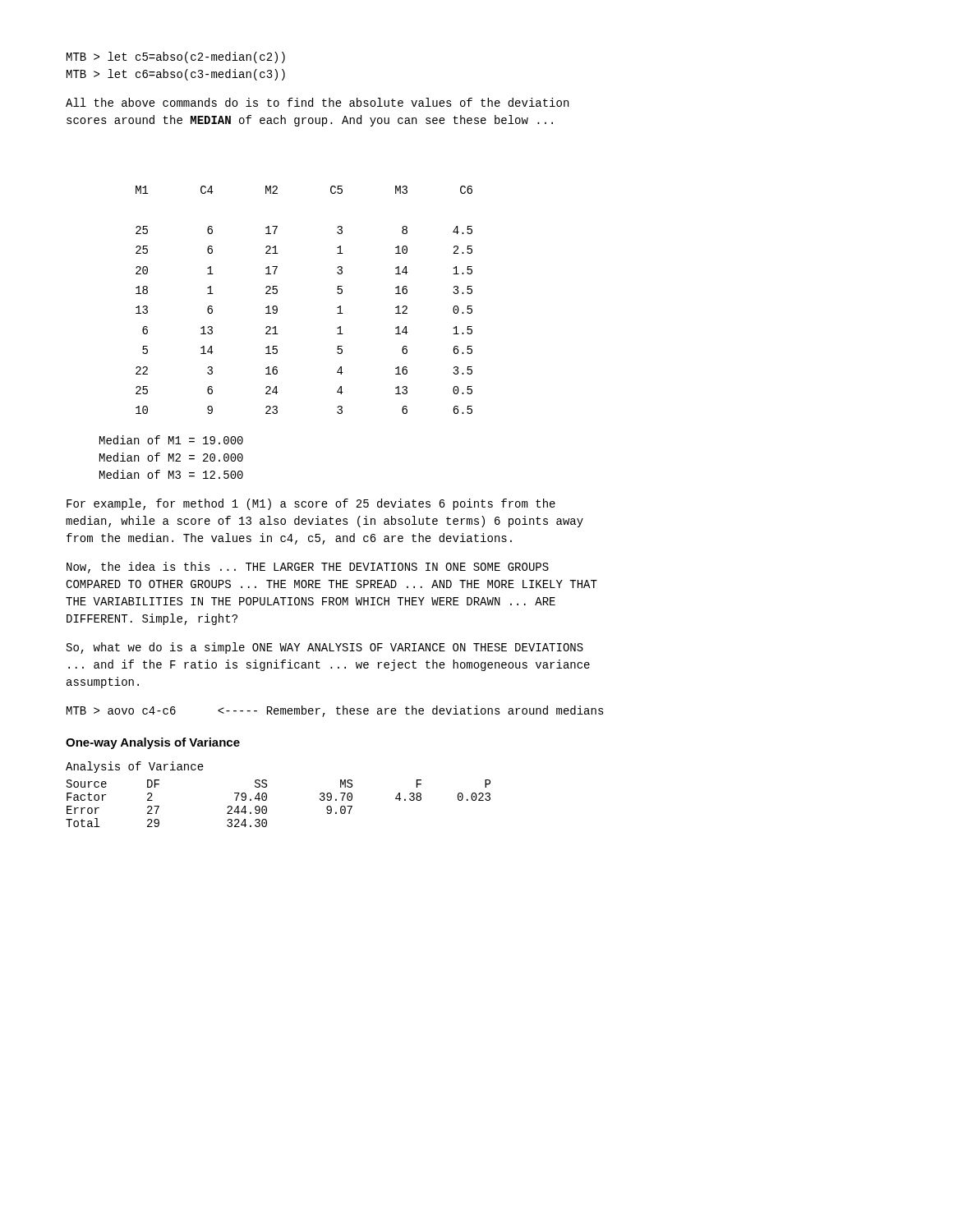Screen dimensions: 1232x953
Task: Point to the block beginning "Median of M1 = 19.000 Median of M2"
Action: point(171,458)
